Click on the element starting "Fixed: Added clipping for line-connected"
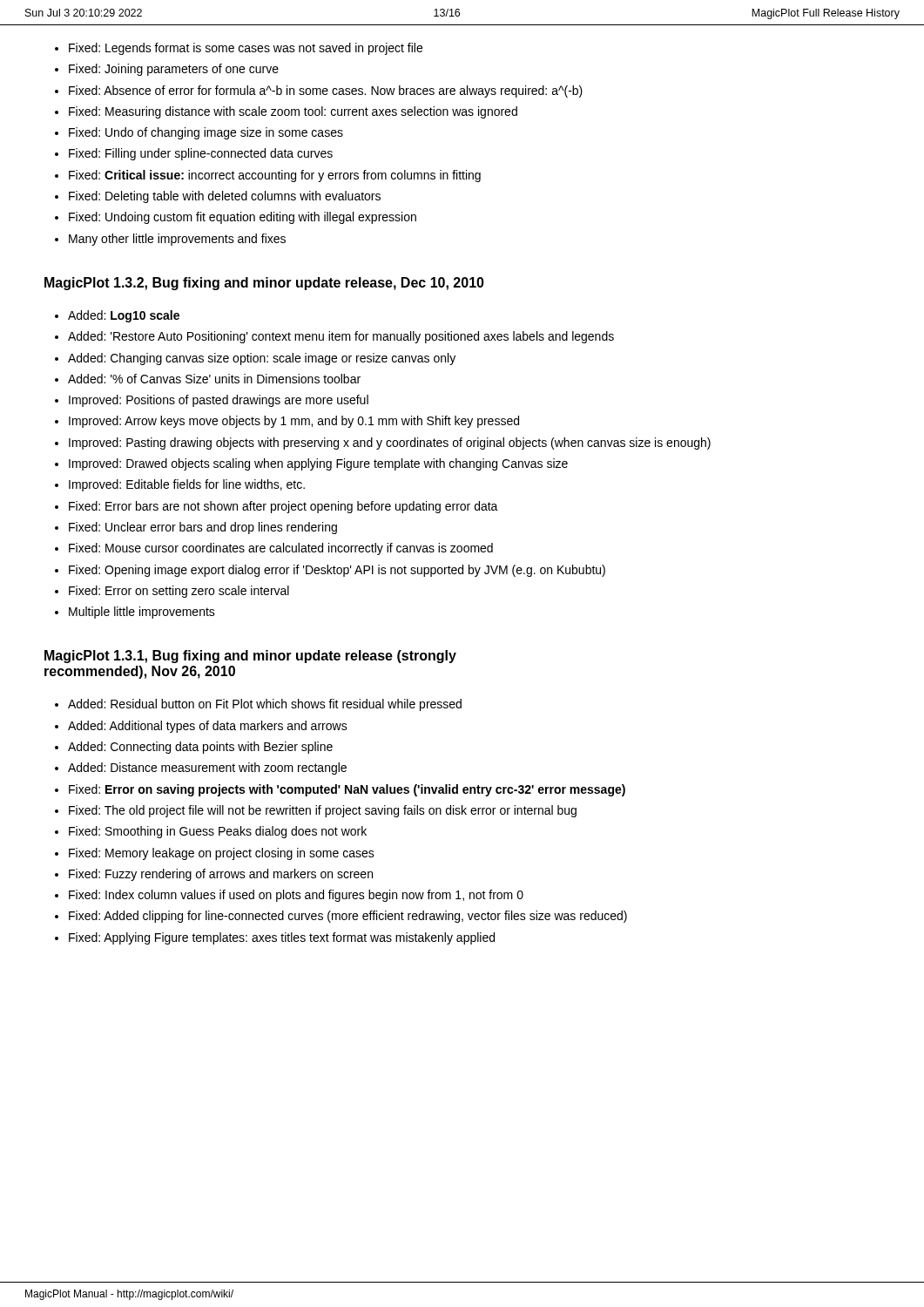 point(462,916)
